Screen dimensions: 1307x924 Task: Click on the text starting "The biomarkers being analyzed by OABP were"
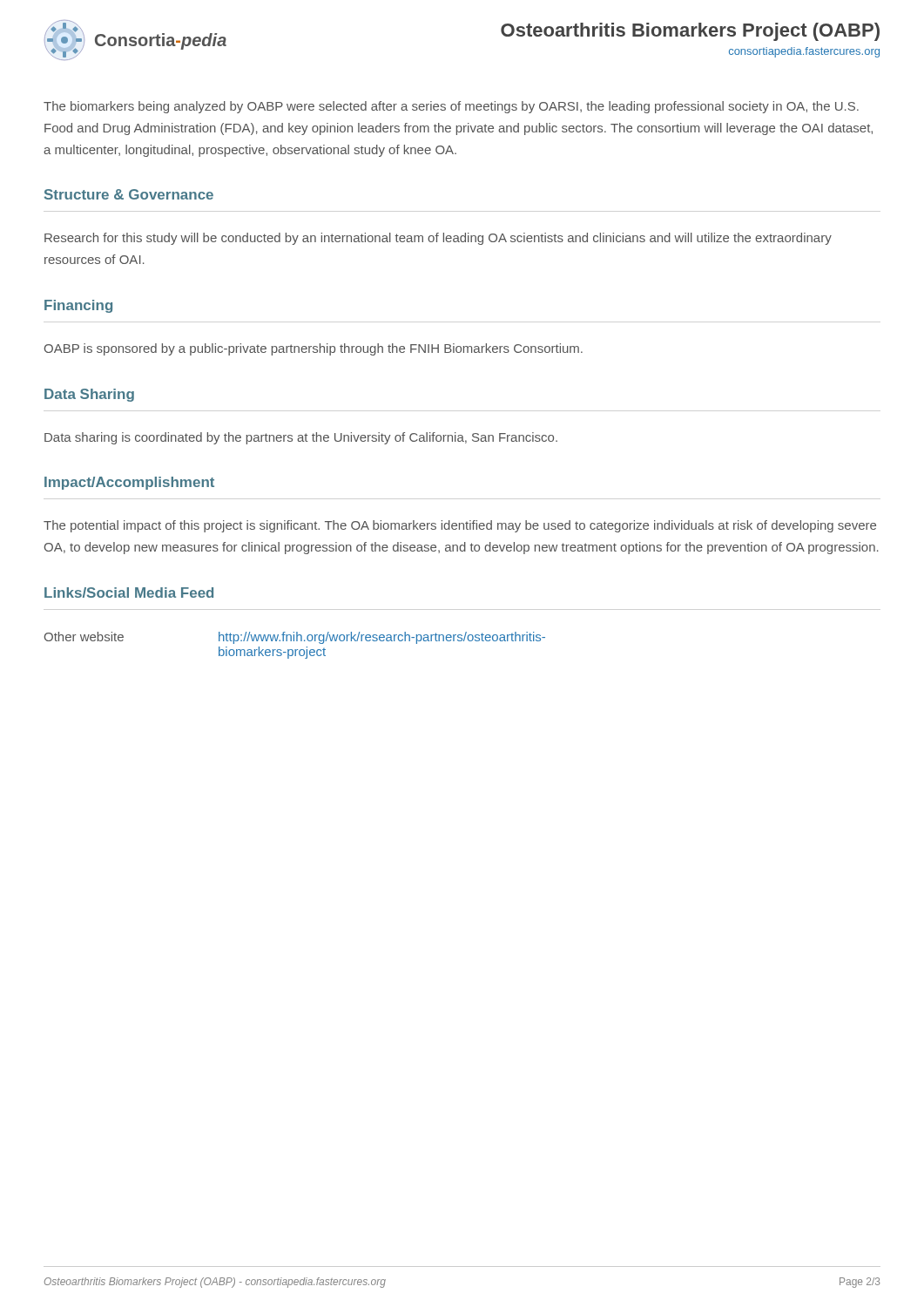tap(459, 127)
